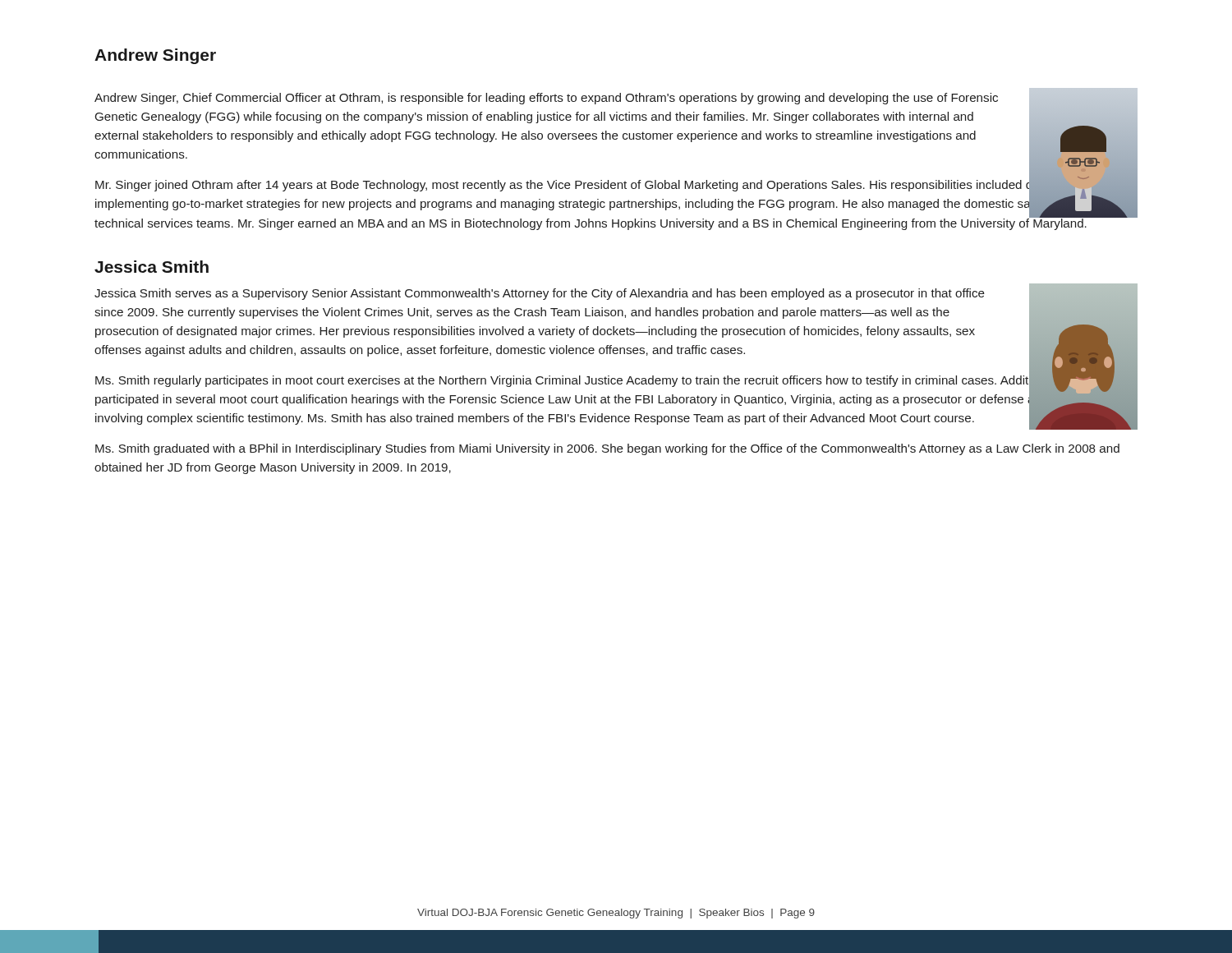Select the text block that says "Ms. Smith regularly participates in moot court exercises"
Screen dimensions: 953x1232
616,399
